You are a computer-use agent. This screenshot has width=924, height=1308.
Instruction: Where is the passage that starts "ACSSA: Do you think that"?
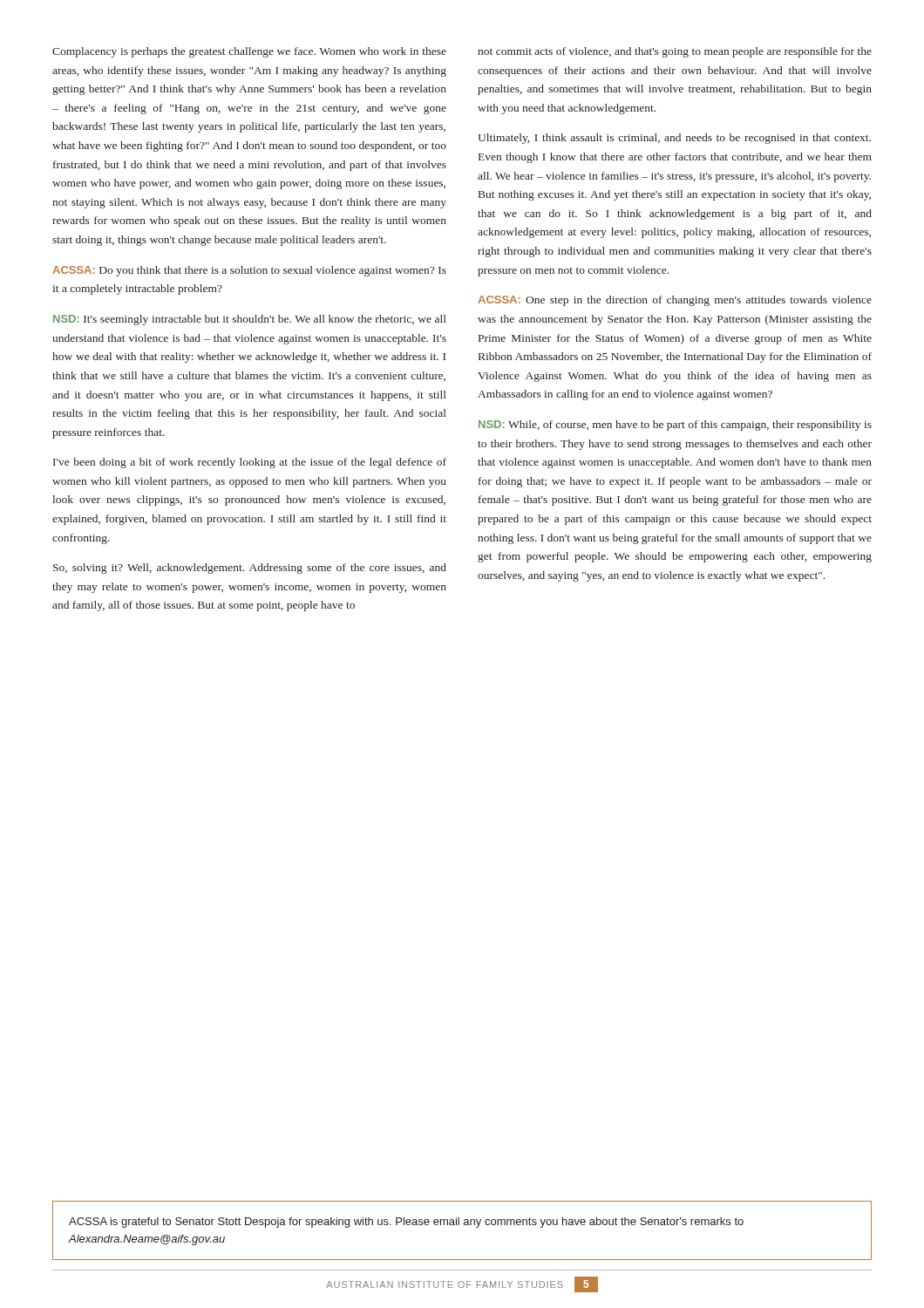pos(249,279)
